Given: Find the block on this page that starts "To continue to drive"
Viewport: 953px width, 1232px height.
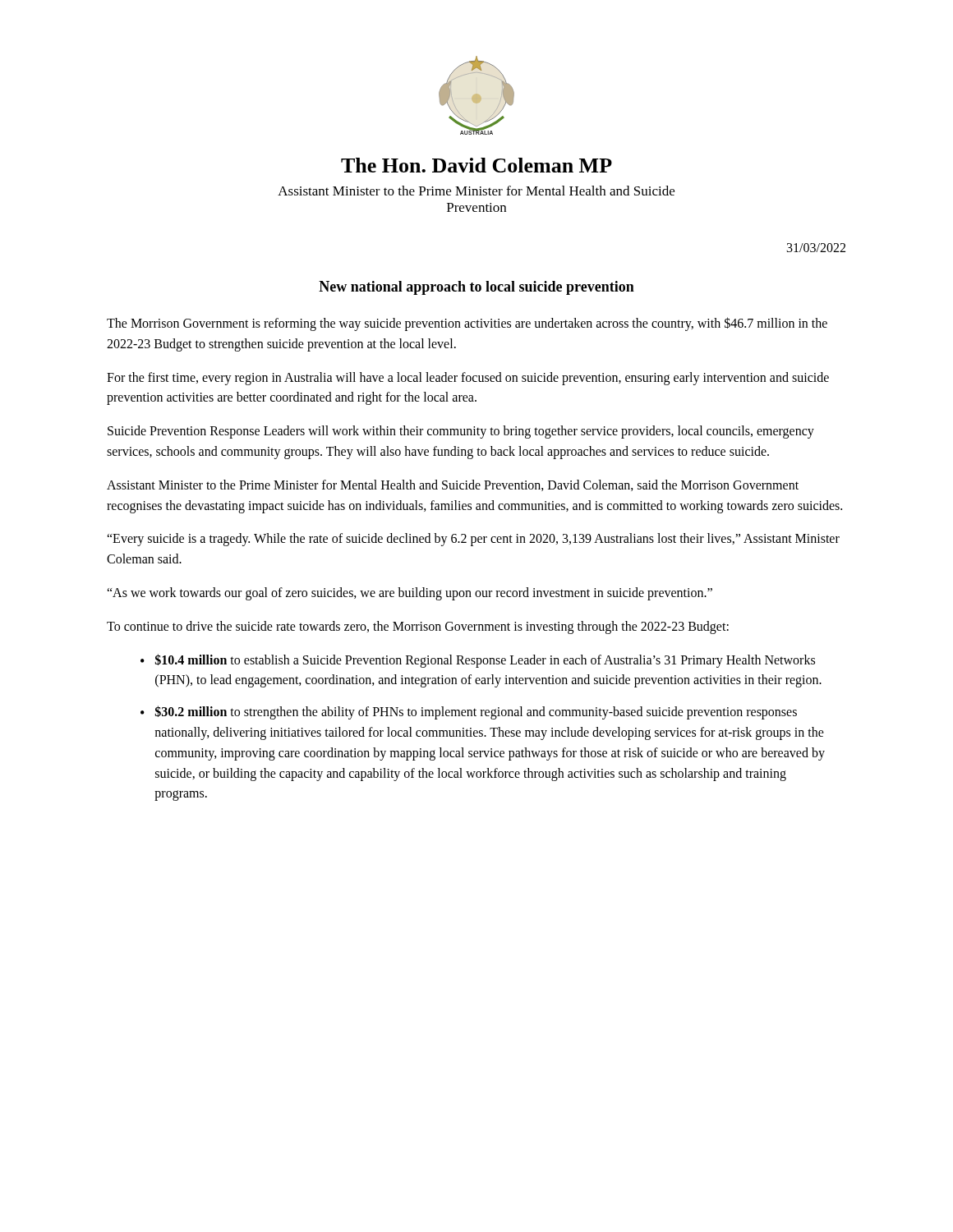Looking at the screenshot, I should click(418, 626).
